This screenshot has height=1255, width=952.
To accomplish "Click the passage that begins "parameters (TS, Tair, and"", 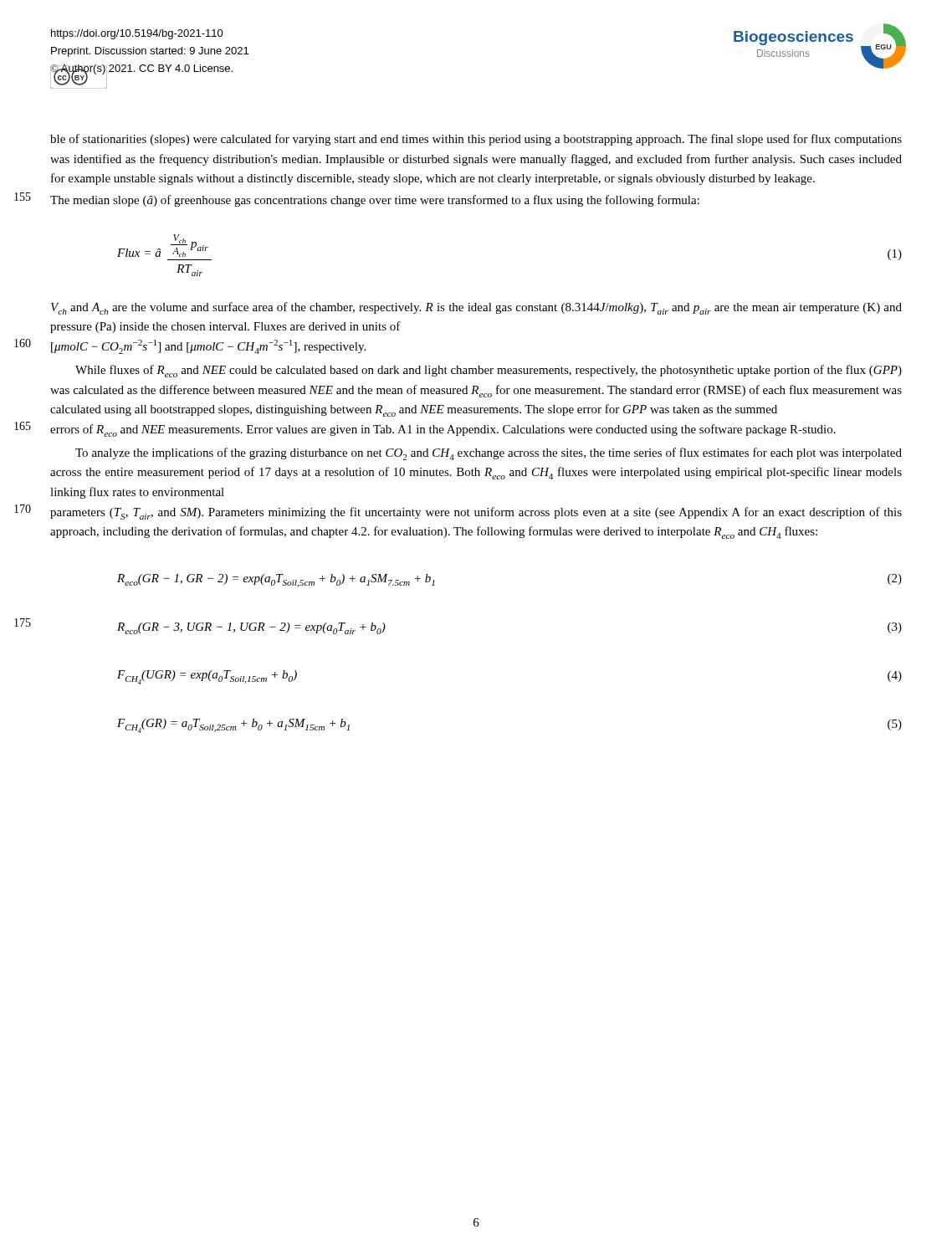I will 476,523.
